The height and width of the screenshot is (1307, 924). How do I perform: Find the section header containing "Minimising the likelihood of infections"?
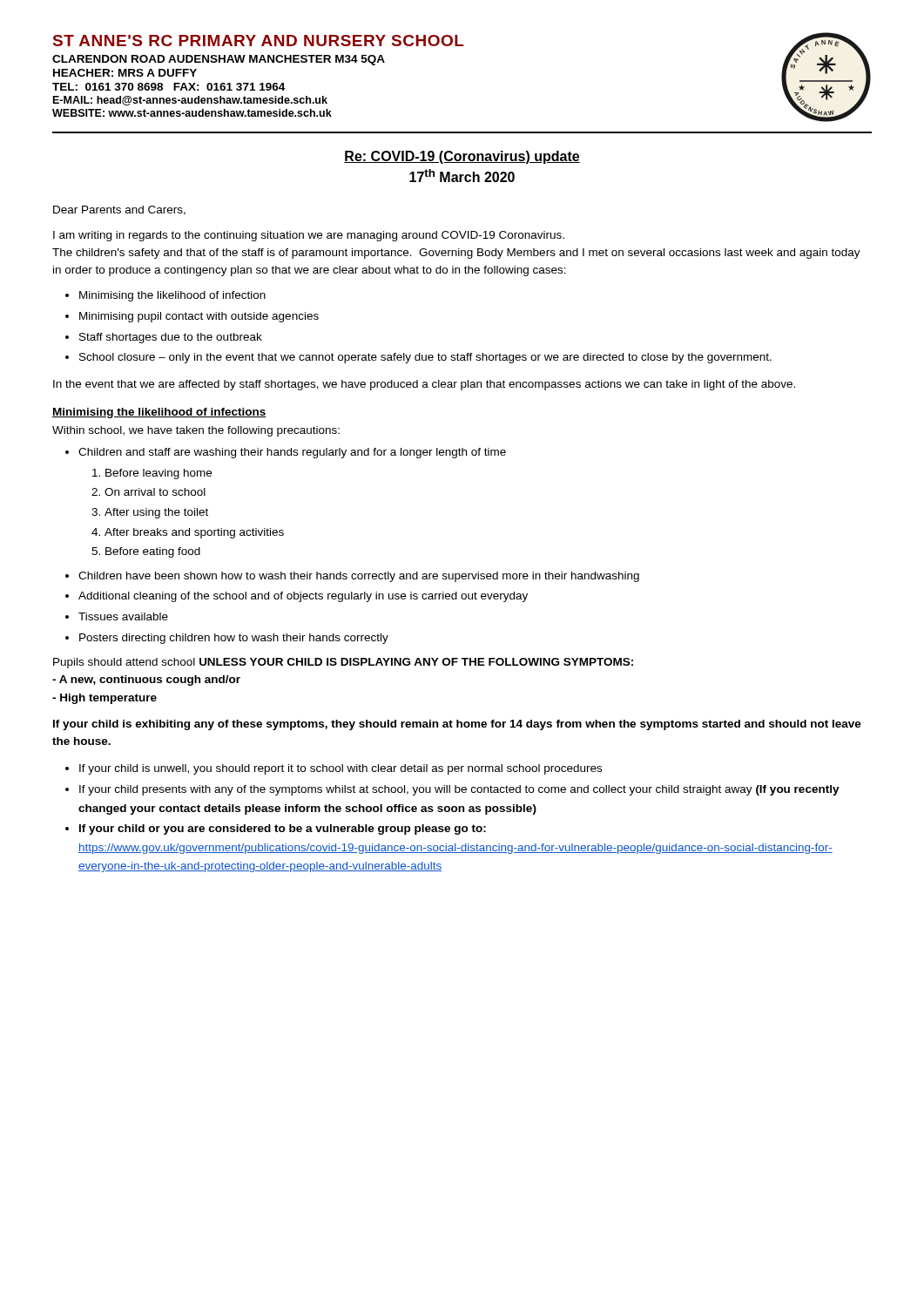pos(159,412)
